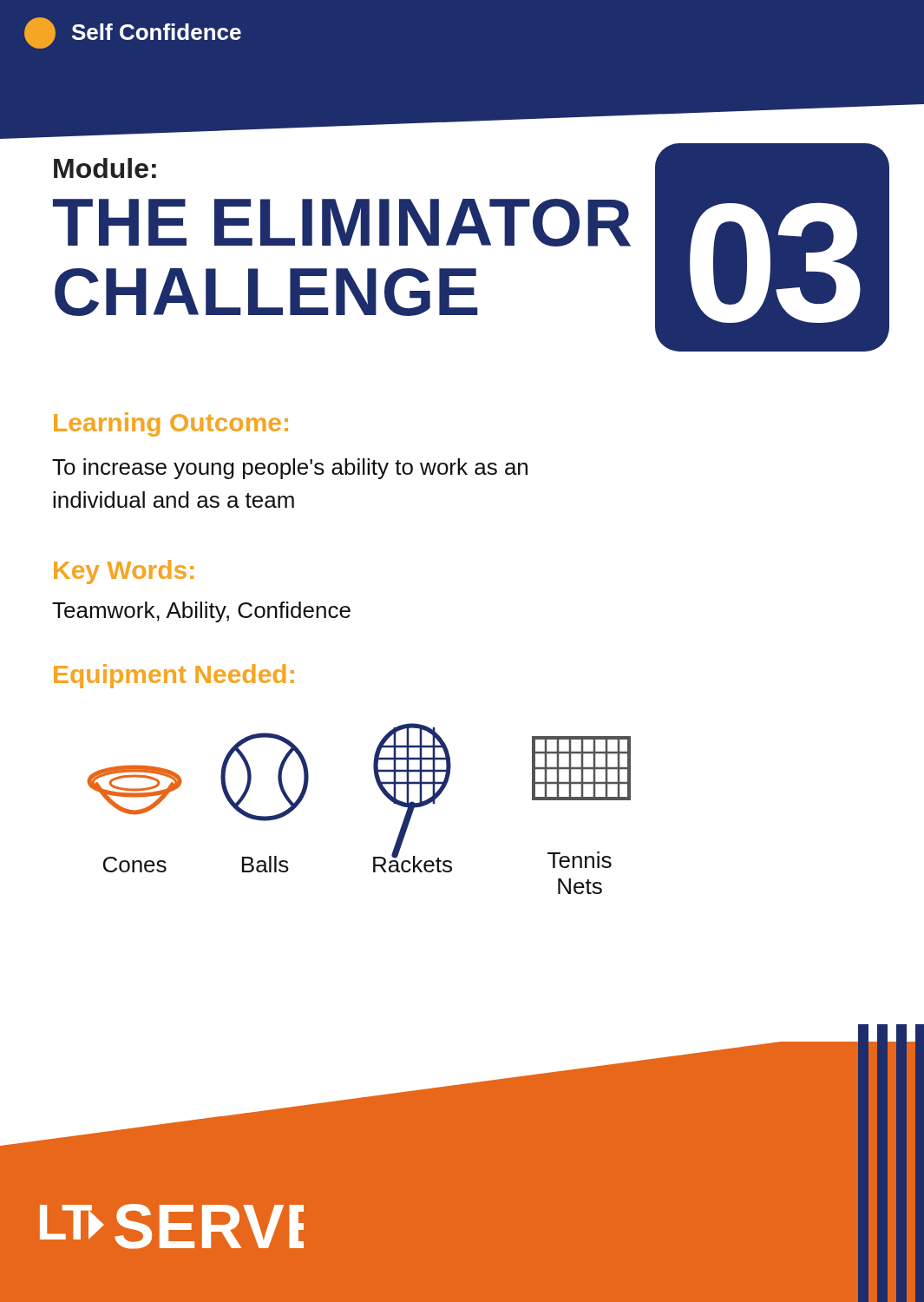Locate the text block starting "Key Words:"
924x1302 pixels.
point(124,570)
